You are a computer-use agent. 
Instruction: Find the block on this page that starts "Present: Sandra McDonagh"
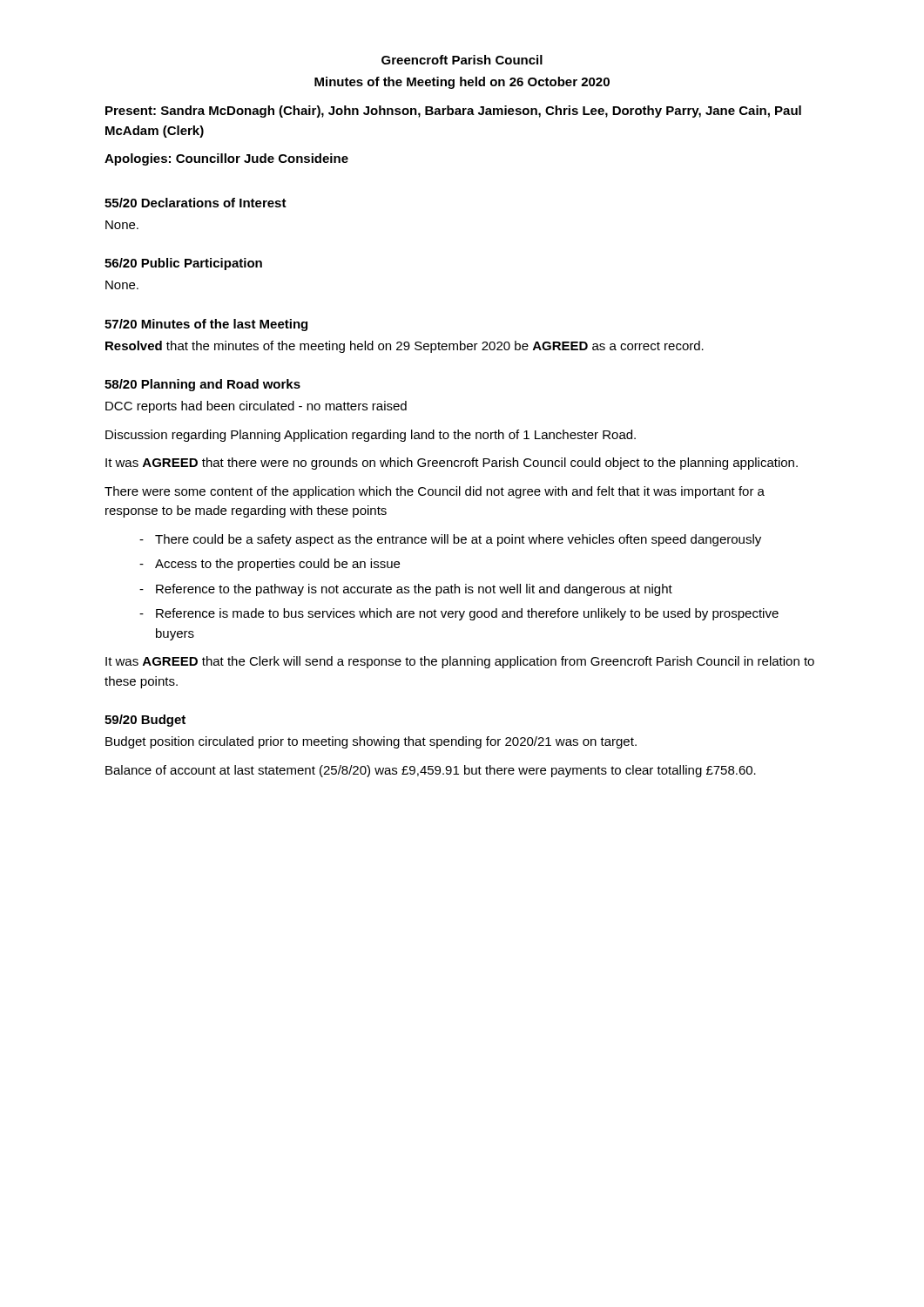pos(453,120)
